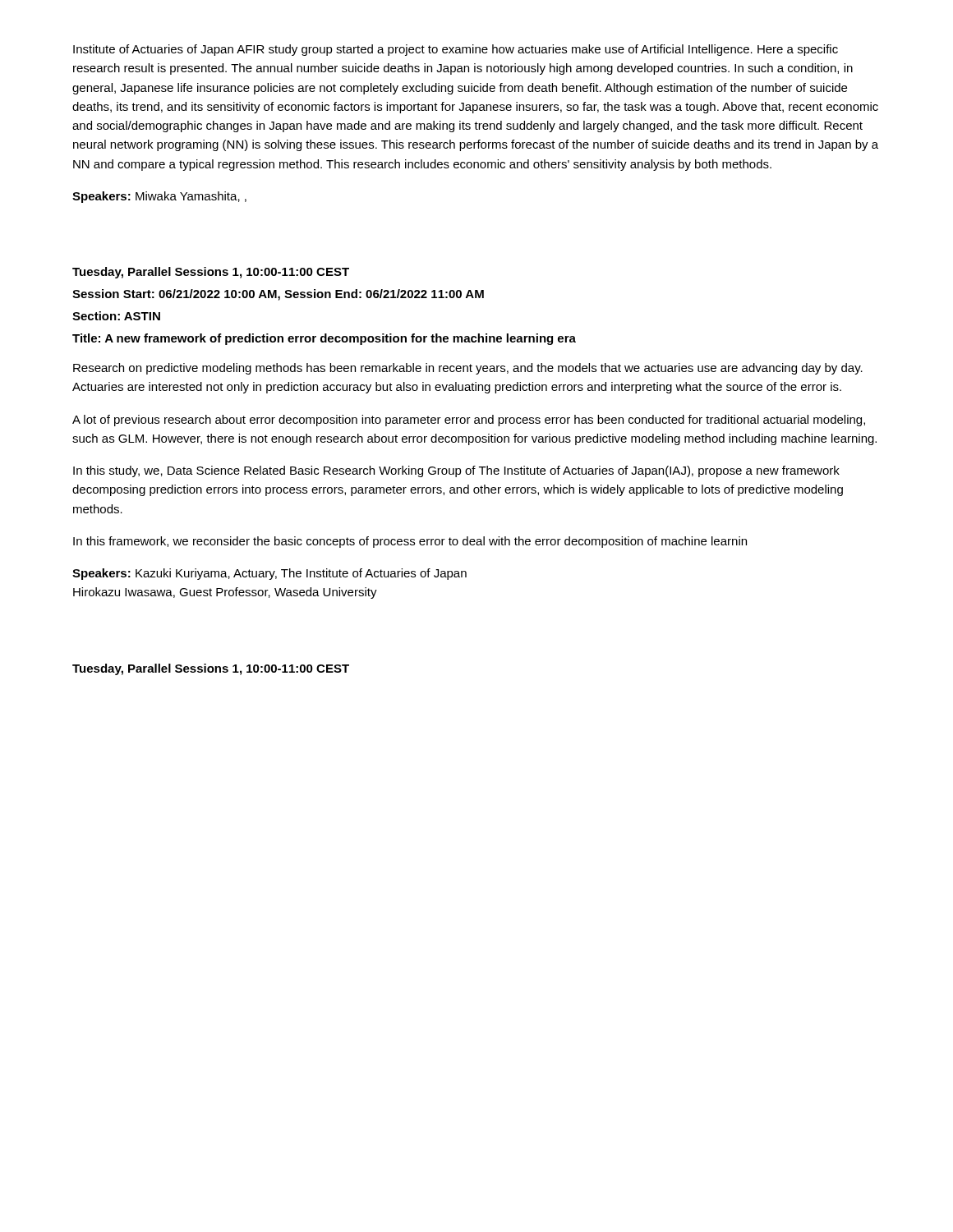Find the text containing "Speakers: Miwaka Yamashita, ,"

tap(160, 196)
